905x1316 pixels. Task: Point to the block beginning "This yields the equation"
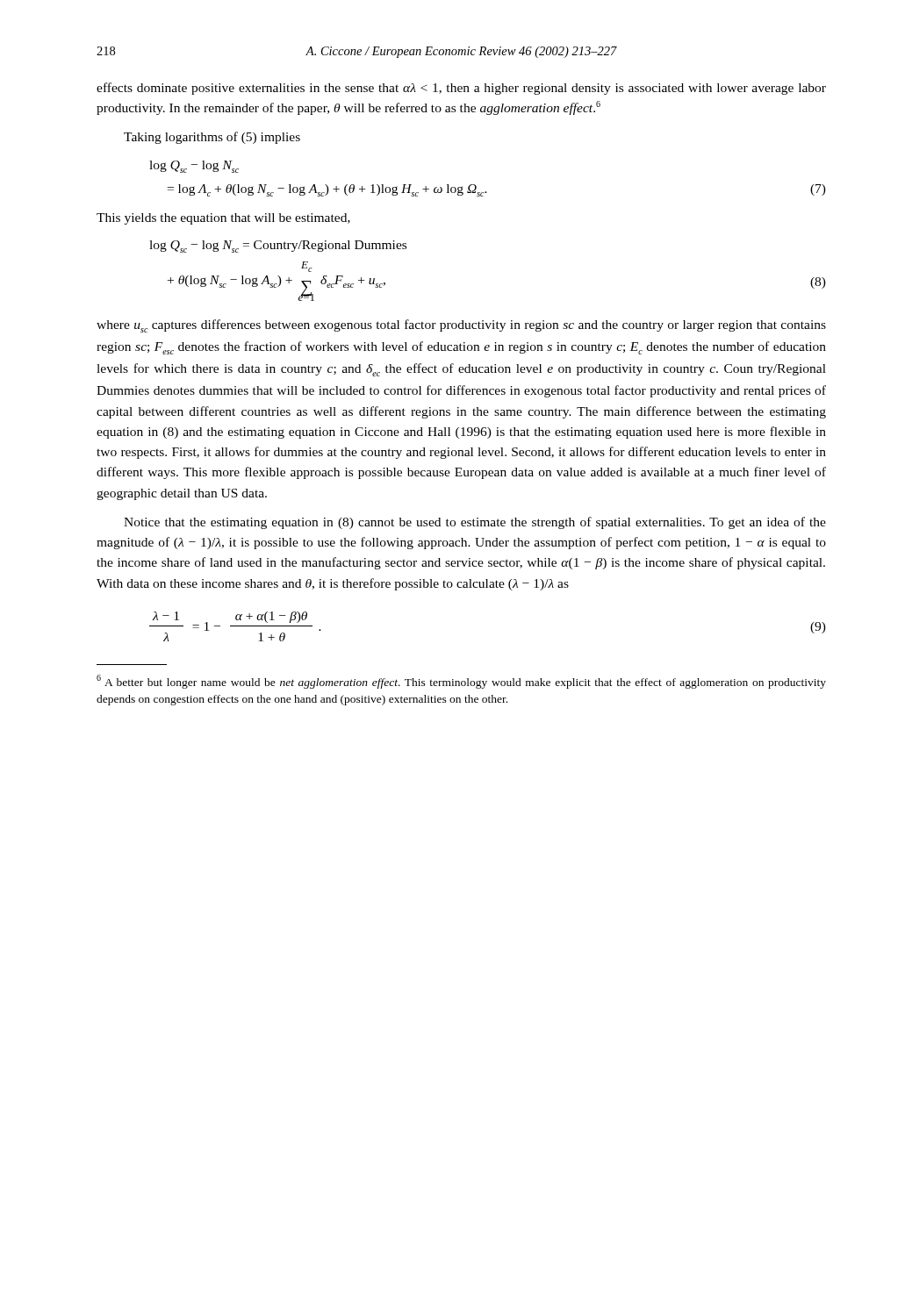tap(224, 217)
